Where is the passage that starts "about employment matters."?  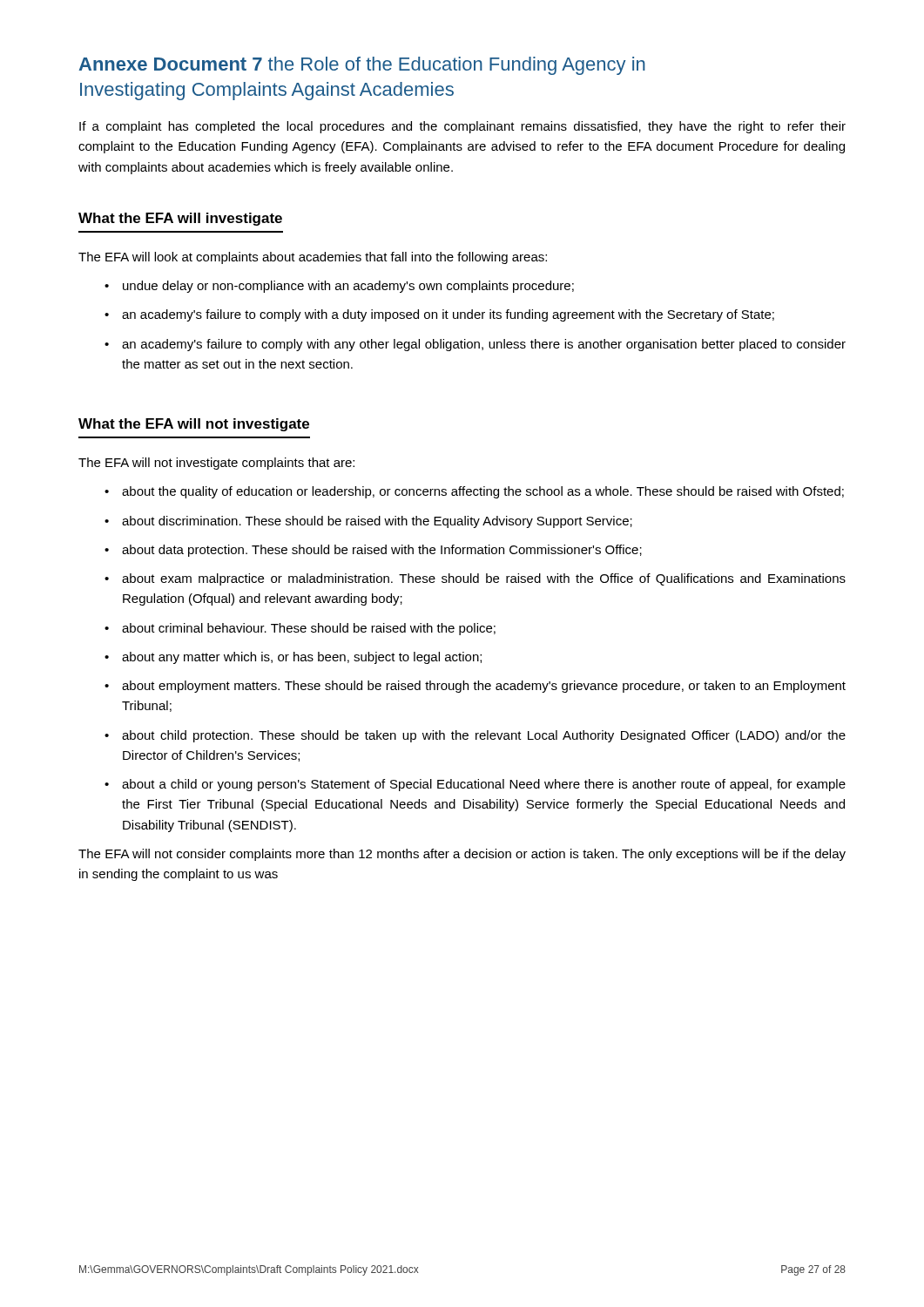[484, 696]
